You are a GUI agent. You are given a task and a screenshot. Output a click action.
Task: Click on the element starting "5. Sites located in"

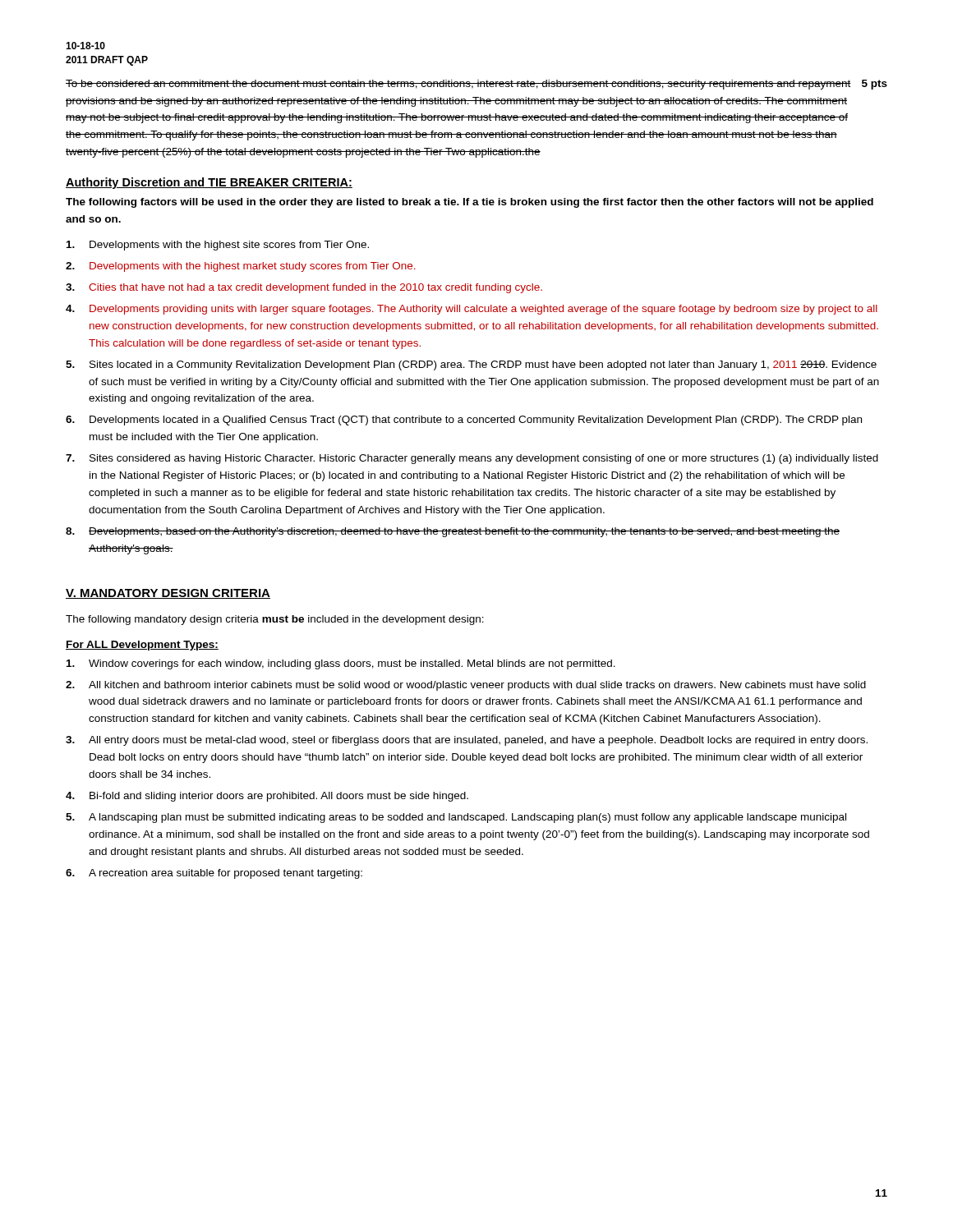(x=476, y=382)
